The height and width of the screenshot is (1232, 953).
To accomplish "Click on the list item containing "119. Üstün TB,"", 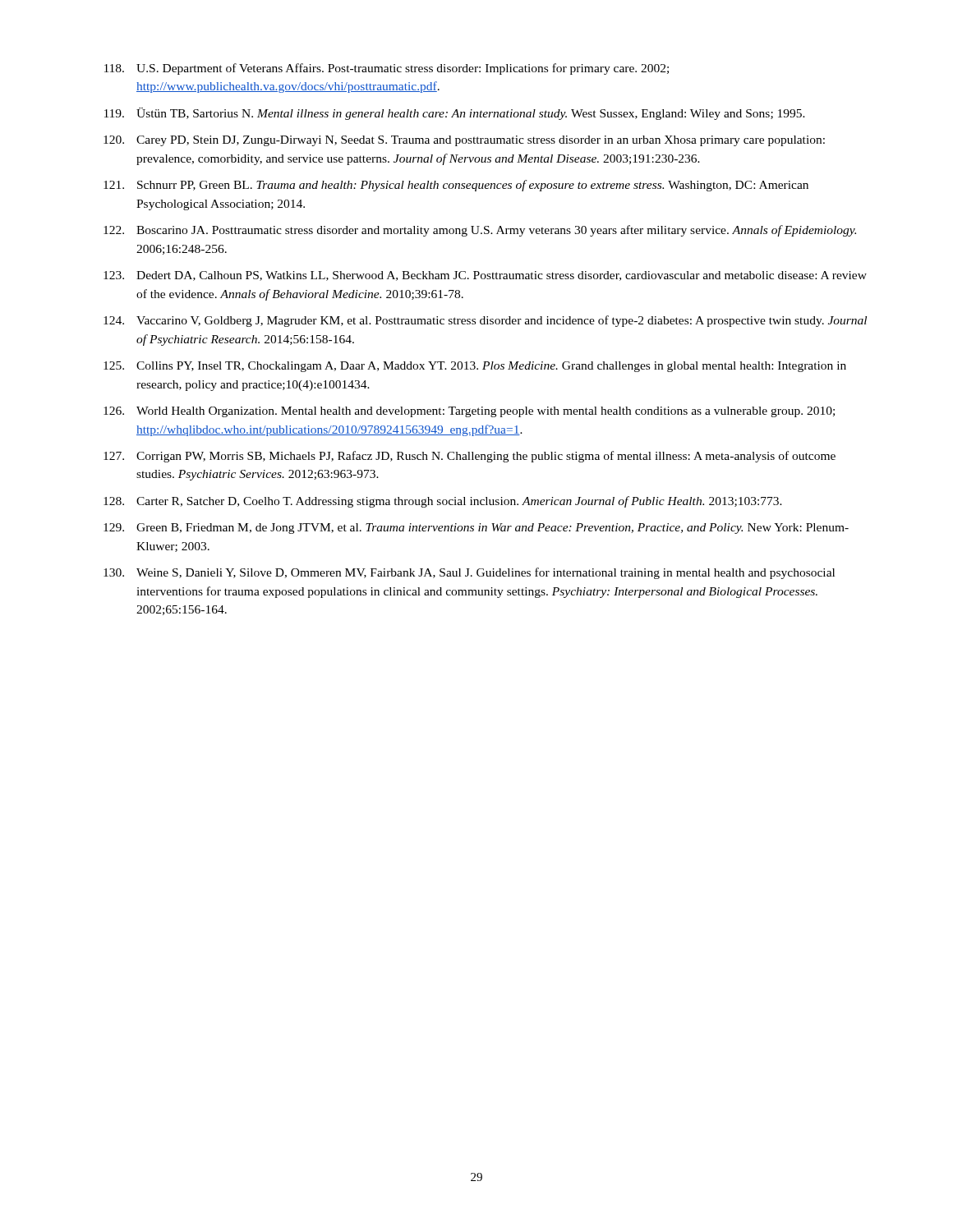I will tap(476, 113).
